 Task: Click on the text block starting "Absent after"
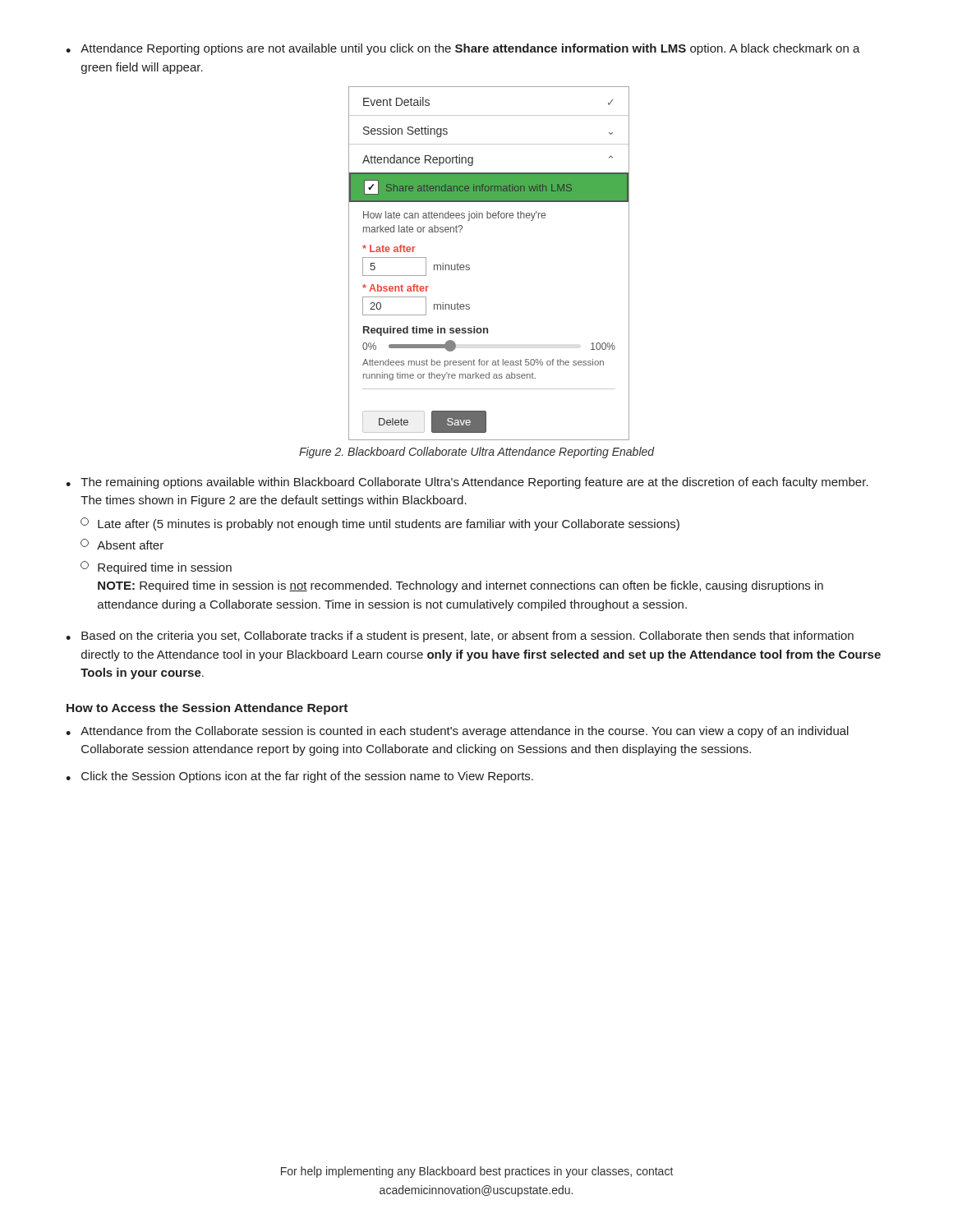pos(130,545)
